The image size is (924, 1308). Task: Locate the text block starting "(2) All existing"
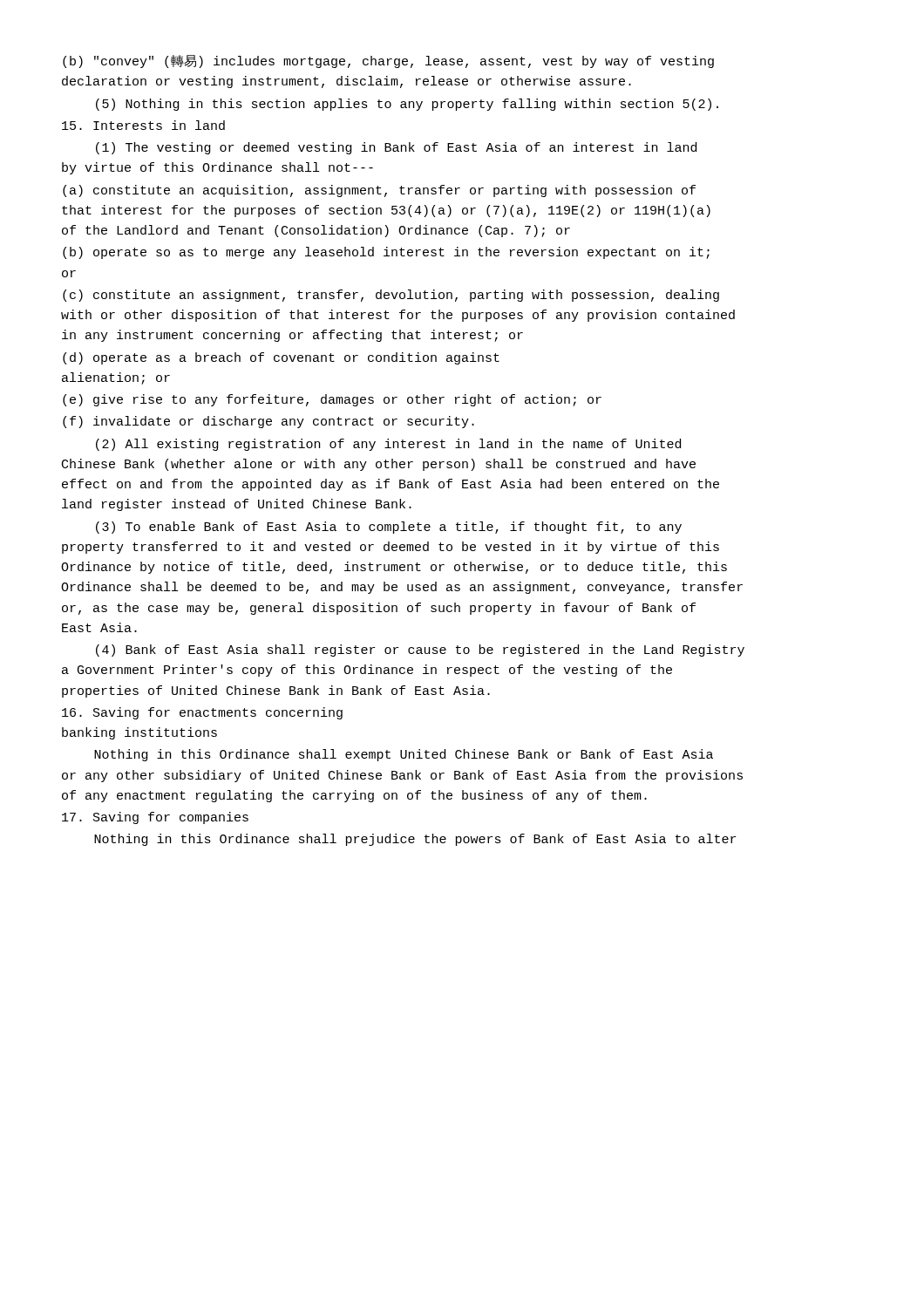pos(462,475)
